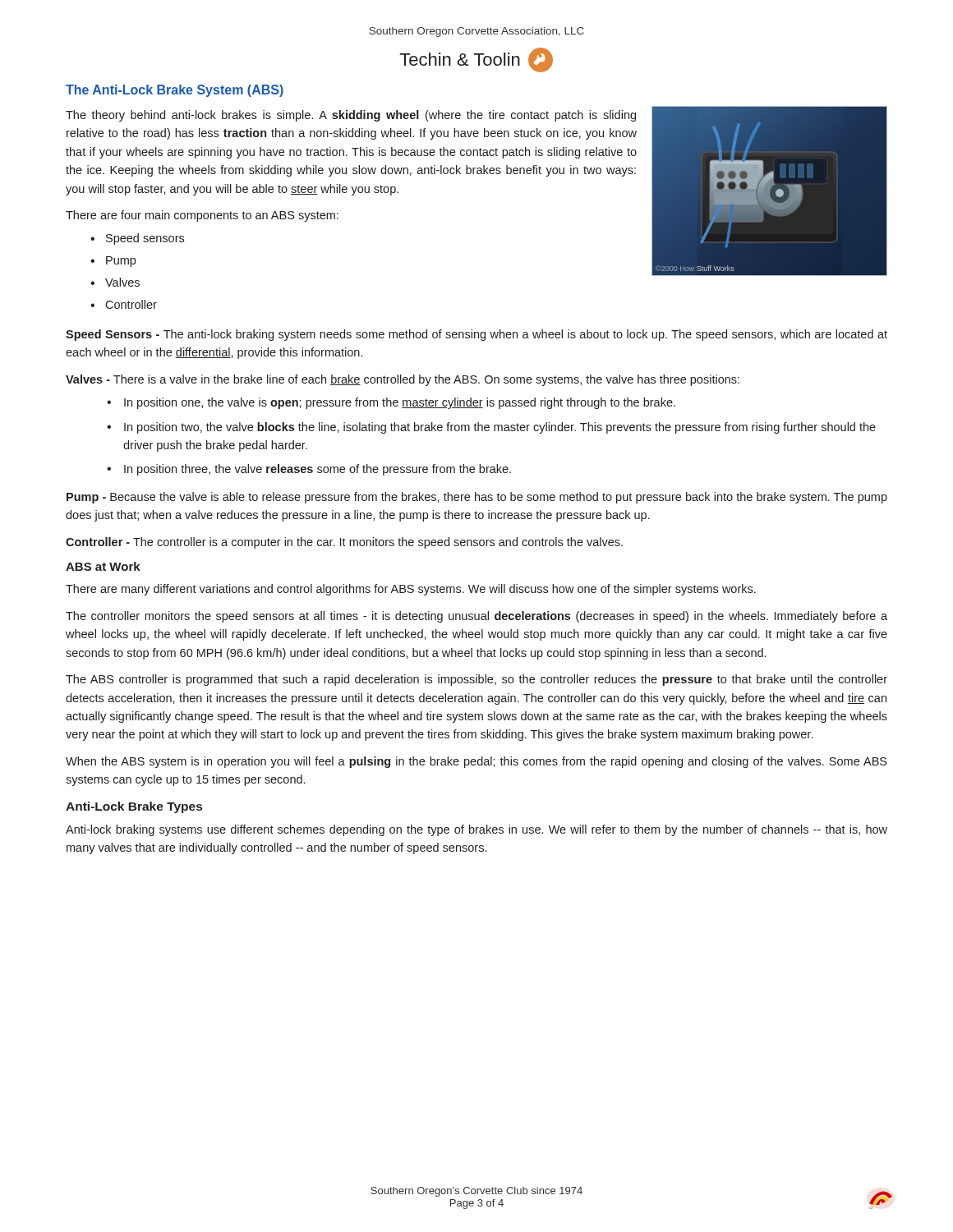This screenshot has width=953, height=1232.
Task: Select the passage starting "The ABS controller is"
Action: tap(476, 707)
